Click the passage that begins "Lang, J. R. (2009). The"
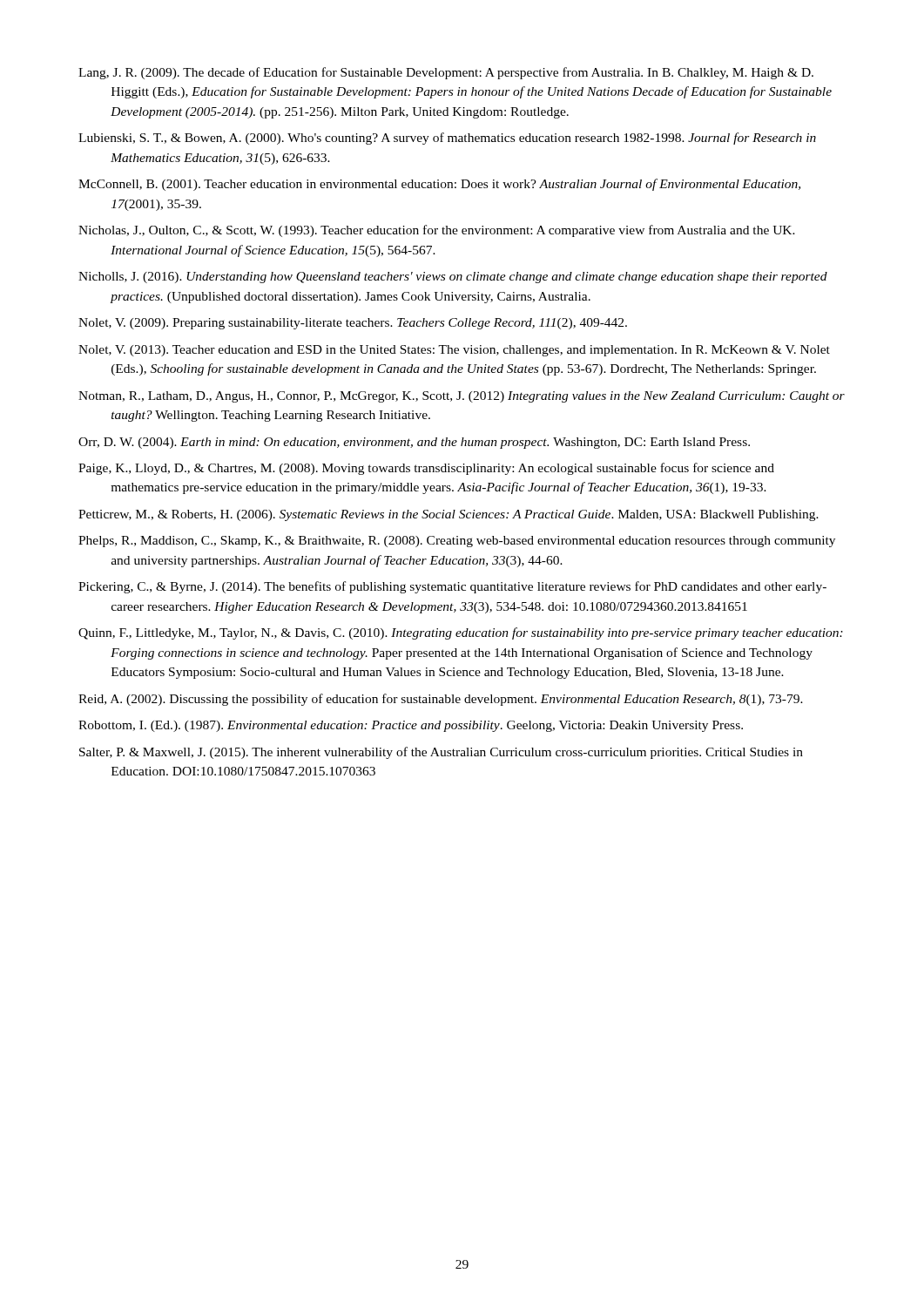 tap(455, 91)
